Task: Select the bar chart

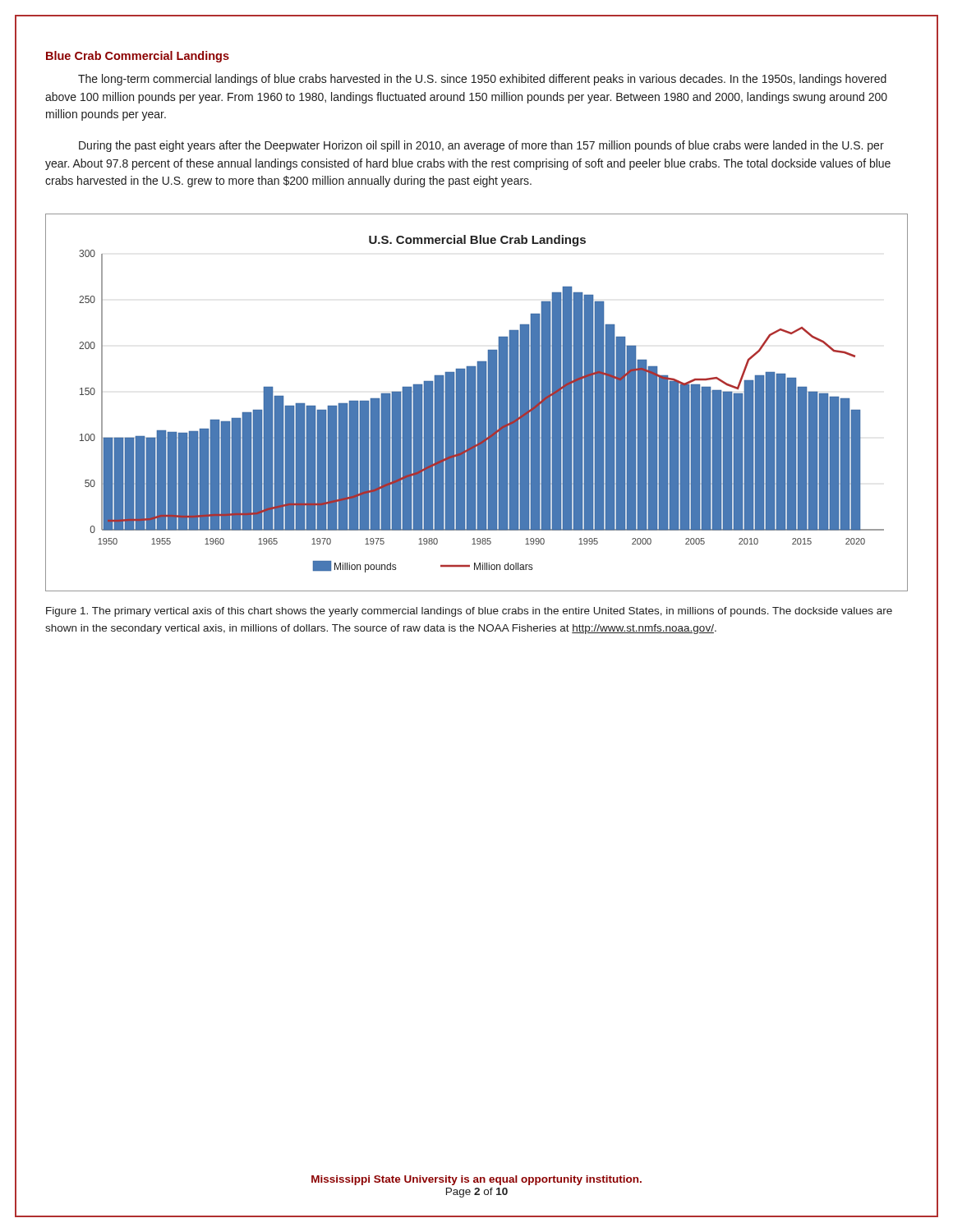Action: 476,403
